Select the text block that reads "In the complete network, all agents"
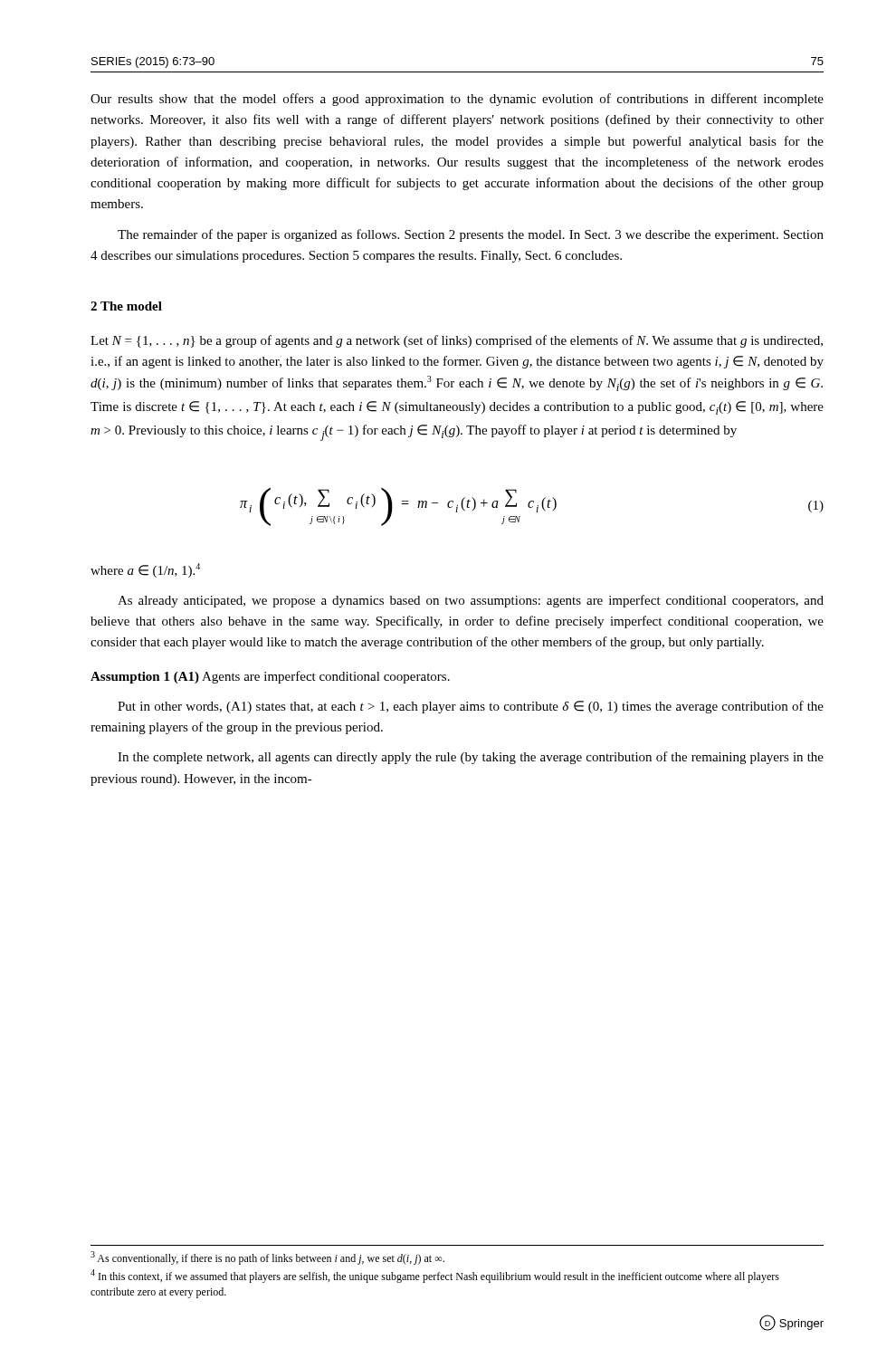Screen dimensions: 1358x896 tap(457, 768)
